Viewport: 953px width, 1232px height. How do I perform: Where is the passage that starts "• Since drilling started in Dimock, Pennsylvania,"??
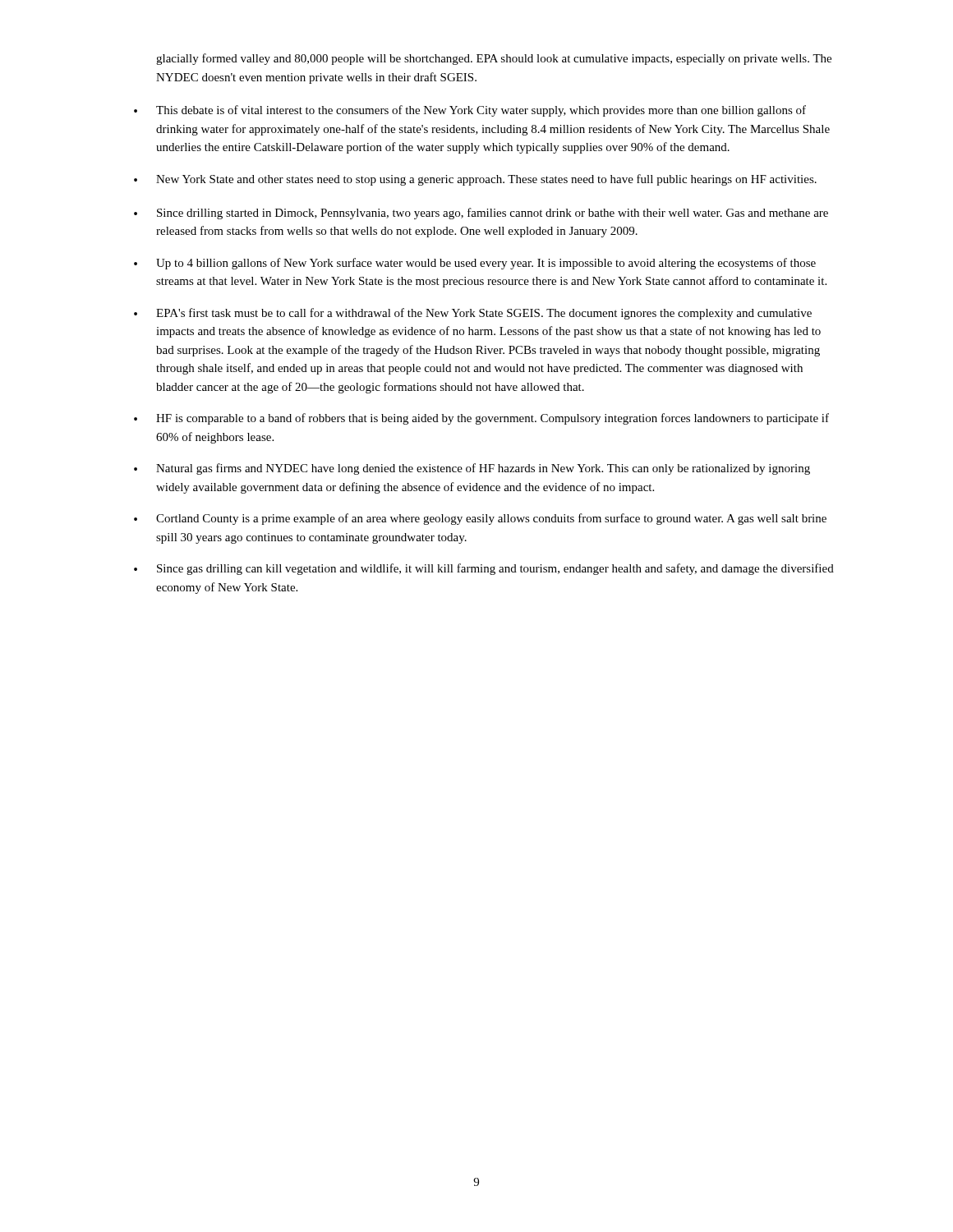click(476, 222)
